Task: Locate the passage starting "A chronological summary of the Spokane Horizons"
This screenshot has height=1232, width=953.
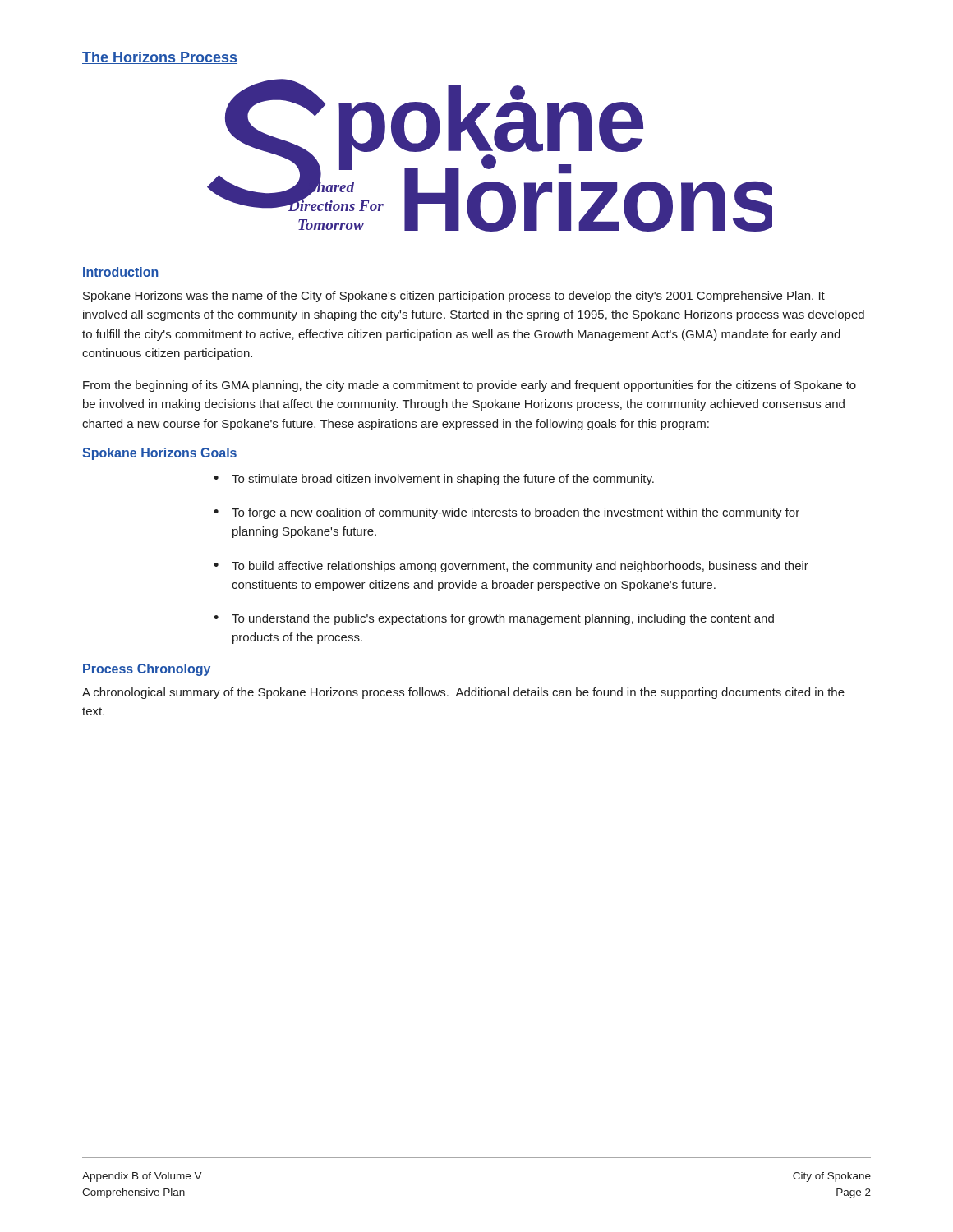Action: pos(463,701)
